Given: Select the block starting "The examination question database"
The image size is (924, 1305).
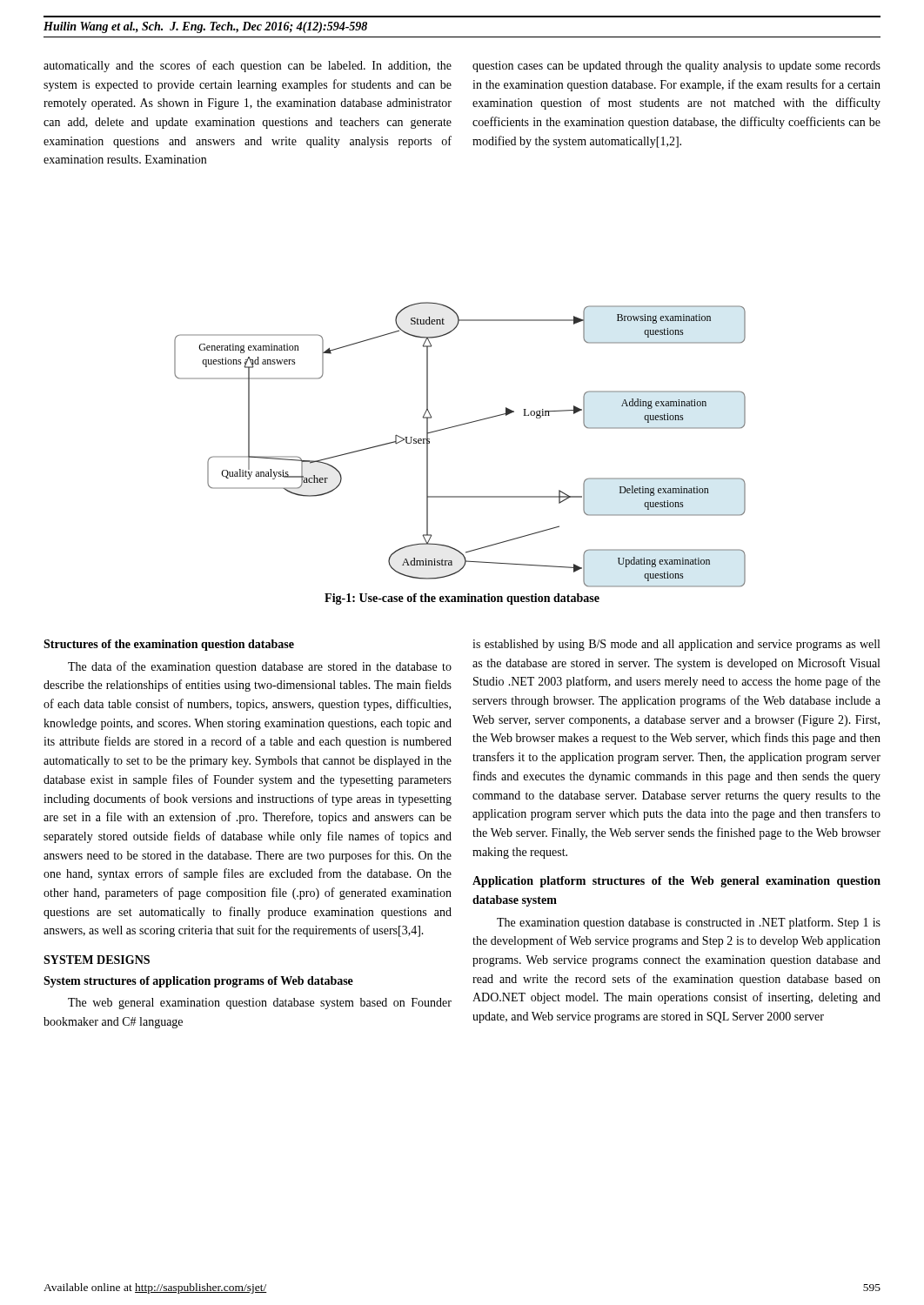Looking at the screenshot, I should pyautogui.click(x=676, y=970).
